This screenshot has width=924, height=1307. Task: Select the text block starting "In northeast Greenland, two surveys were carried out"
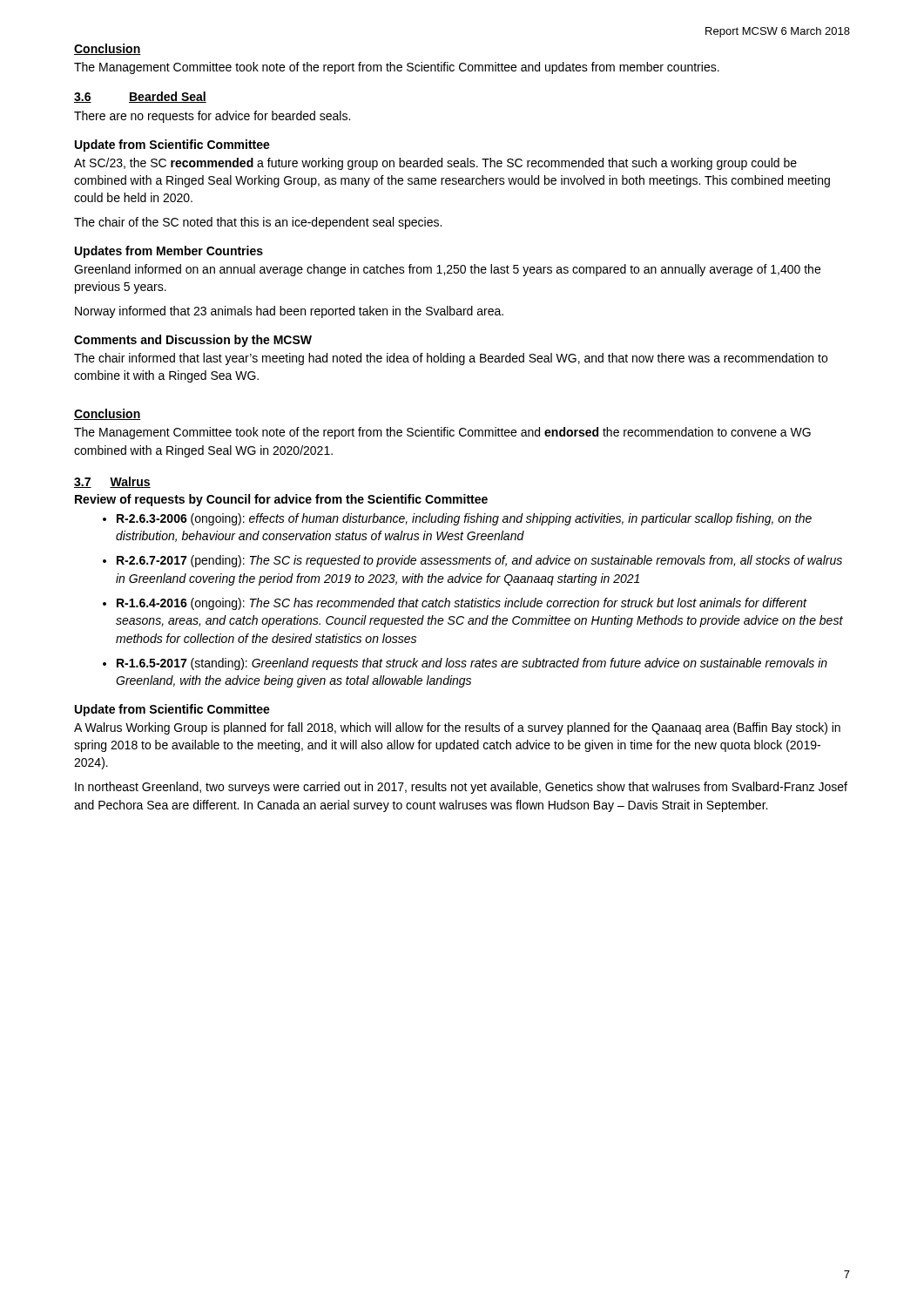click(x=462, y=796)
